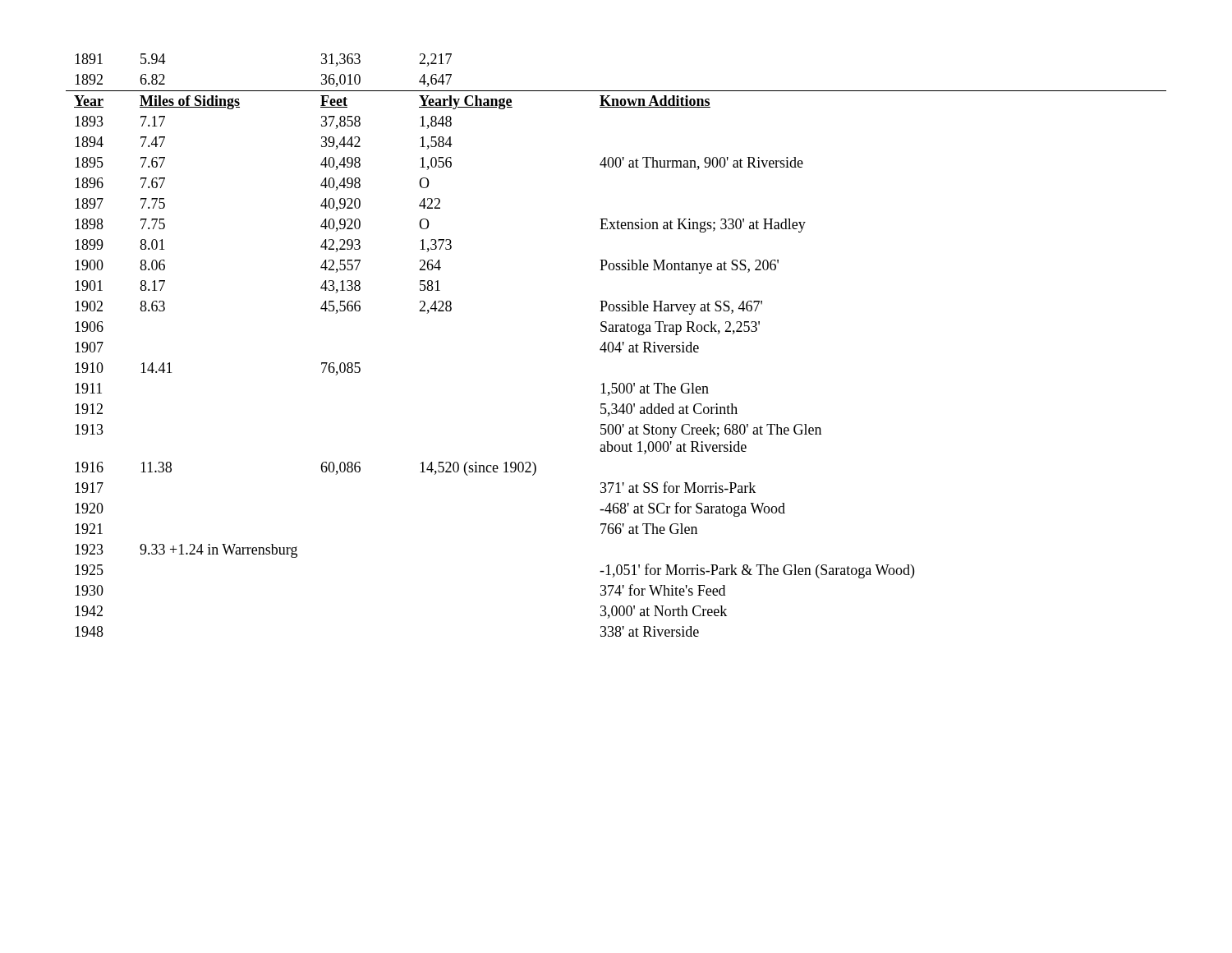The height and width of the screenshot is (953, 1232).
Task: Click on the table containing "374' for White's Feed"
Action: click(616, 346)
